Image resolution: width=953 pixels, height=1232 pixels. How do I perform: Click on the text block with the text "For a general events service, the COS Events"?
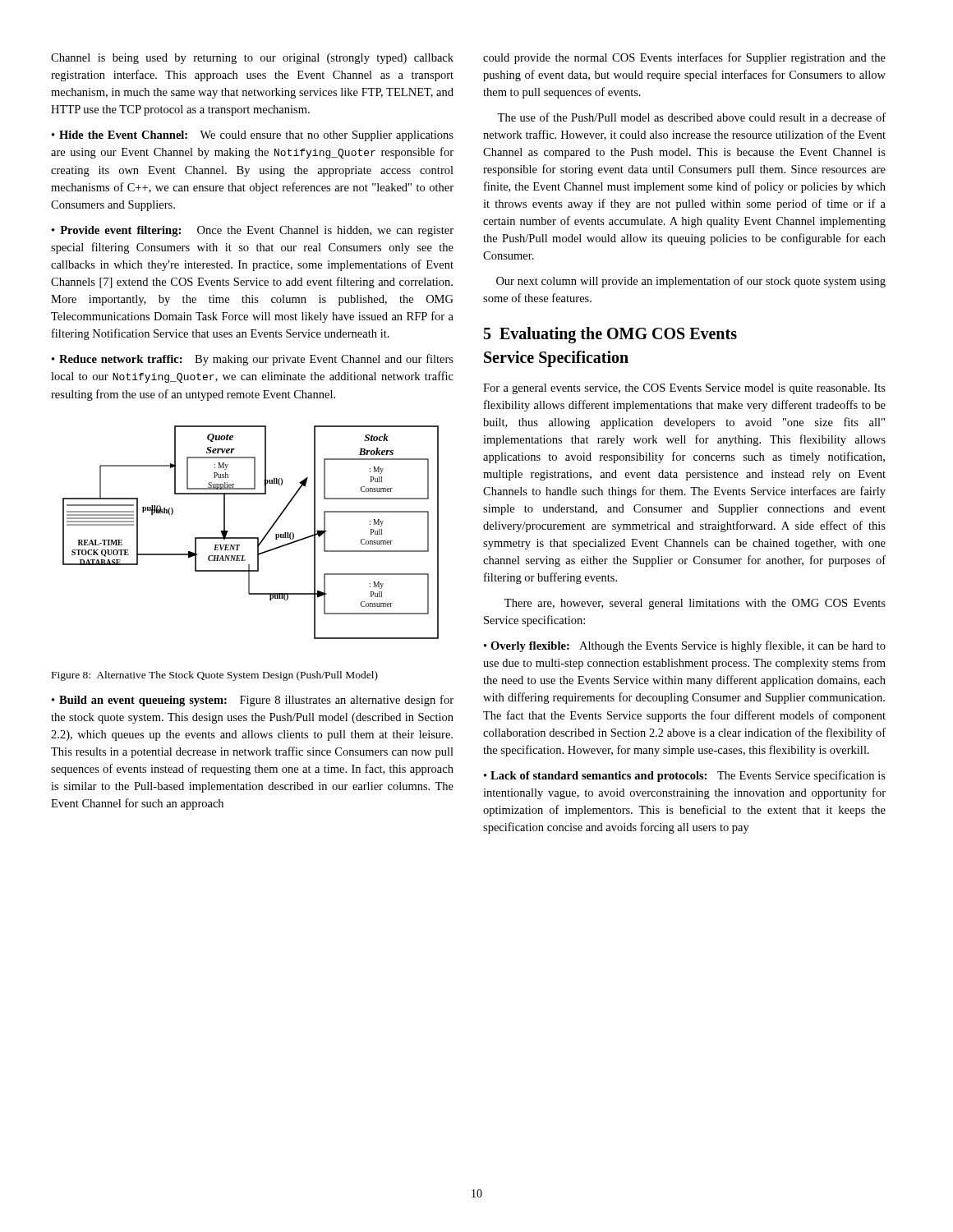684,483
